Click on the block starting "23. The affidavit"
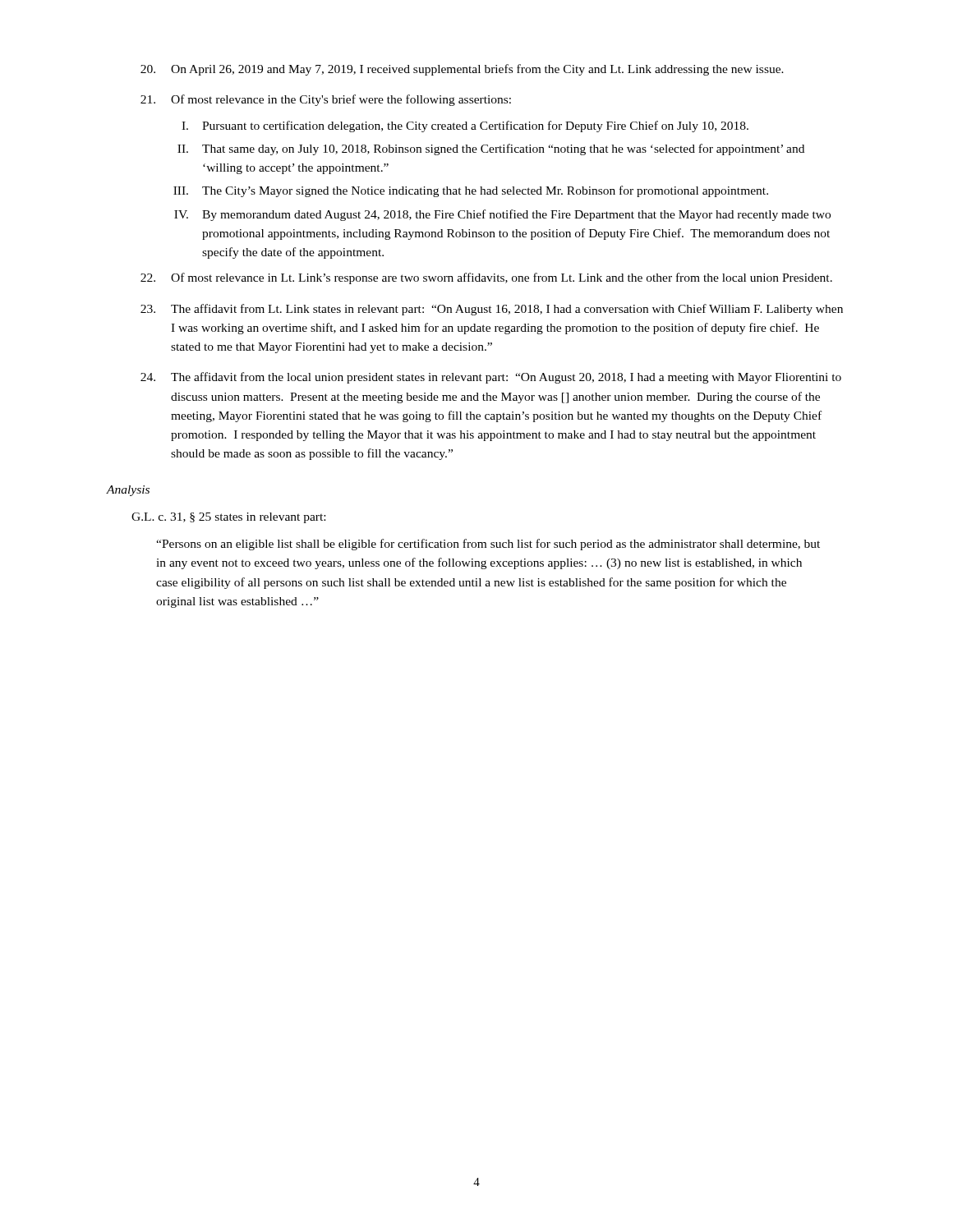This screenshot has width=953, height=1232. [476, 327]
